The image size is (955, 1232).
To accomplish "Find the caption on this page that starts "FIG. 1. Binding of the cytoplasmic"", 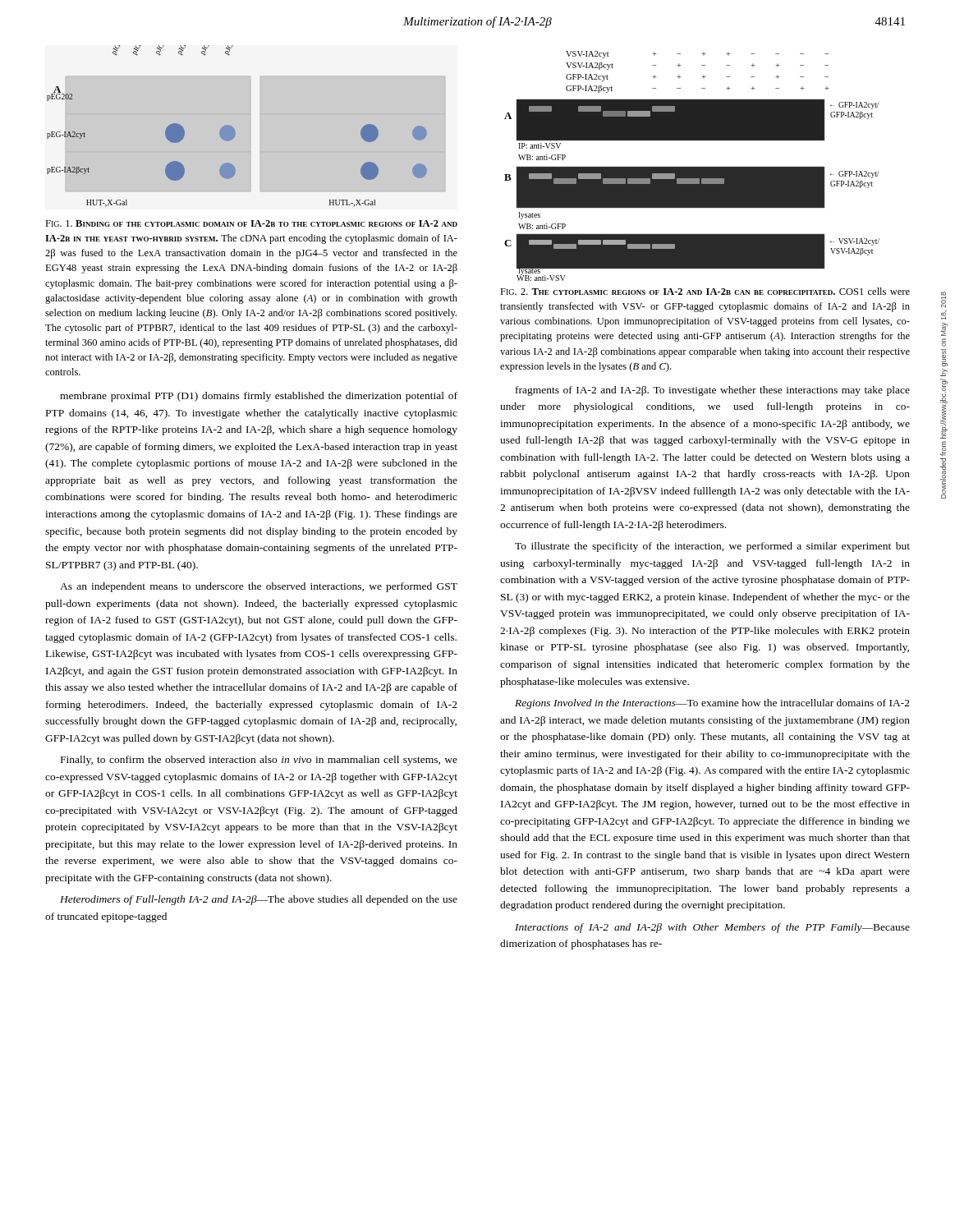I will point(251,298).
